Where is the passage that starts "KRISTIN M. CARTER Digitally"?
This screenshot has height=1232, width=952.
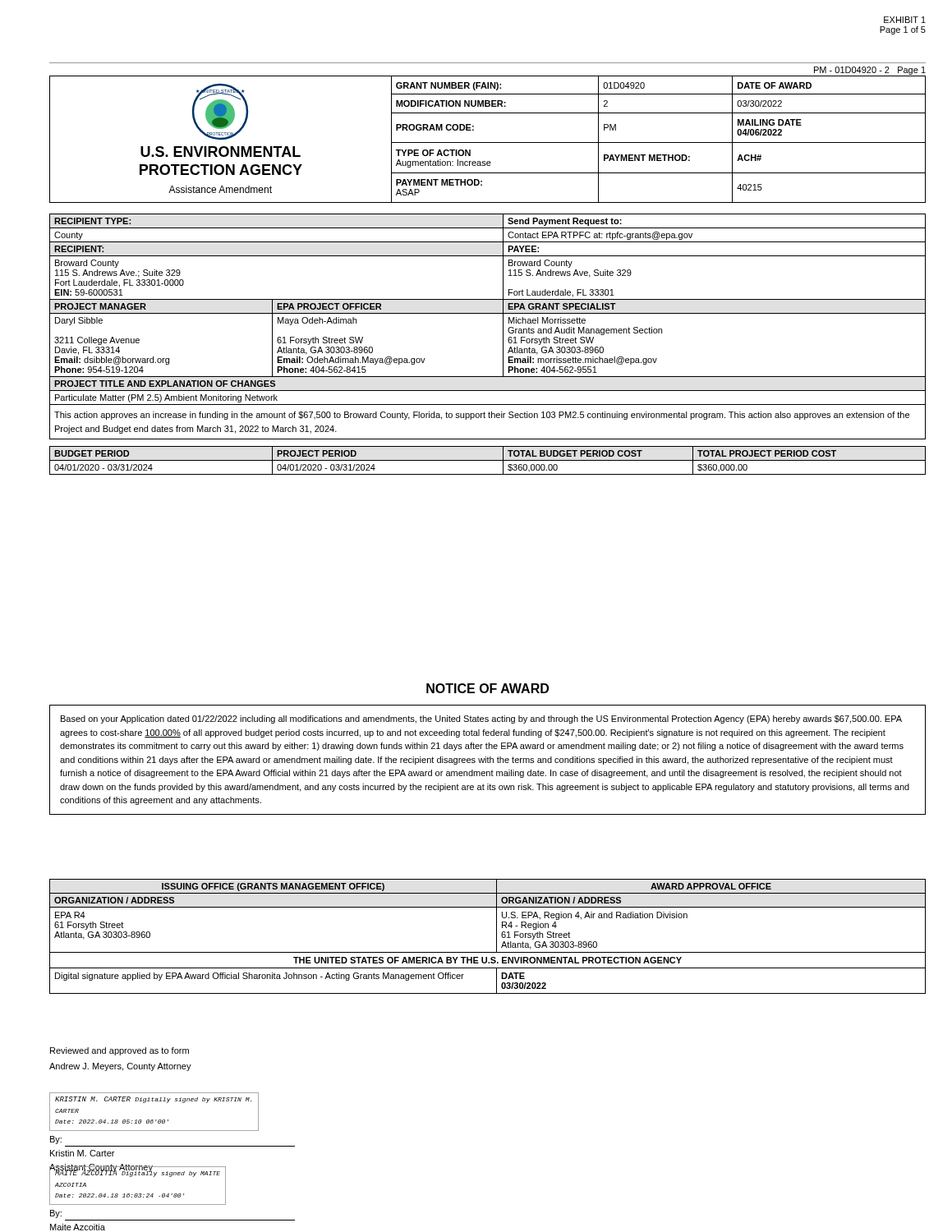click(x=172, y=1132)
